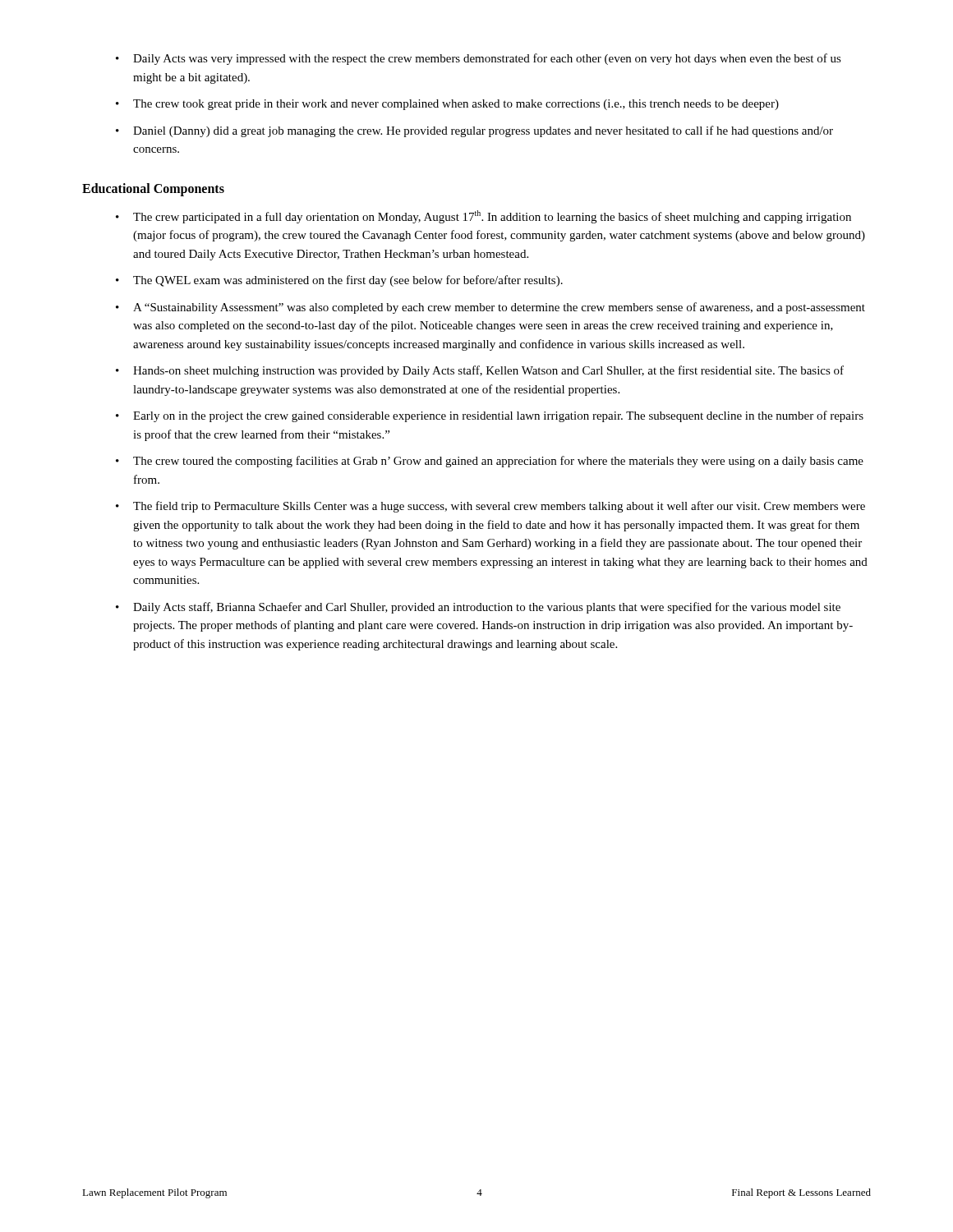This screenshot has width=953, height=1232.
Task: Select the list item containing "• Daily Acts was very"
Action: point(493,68)
